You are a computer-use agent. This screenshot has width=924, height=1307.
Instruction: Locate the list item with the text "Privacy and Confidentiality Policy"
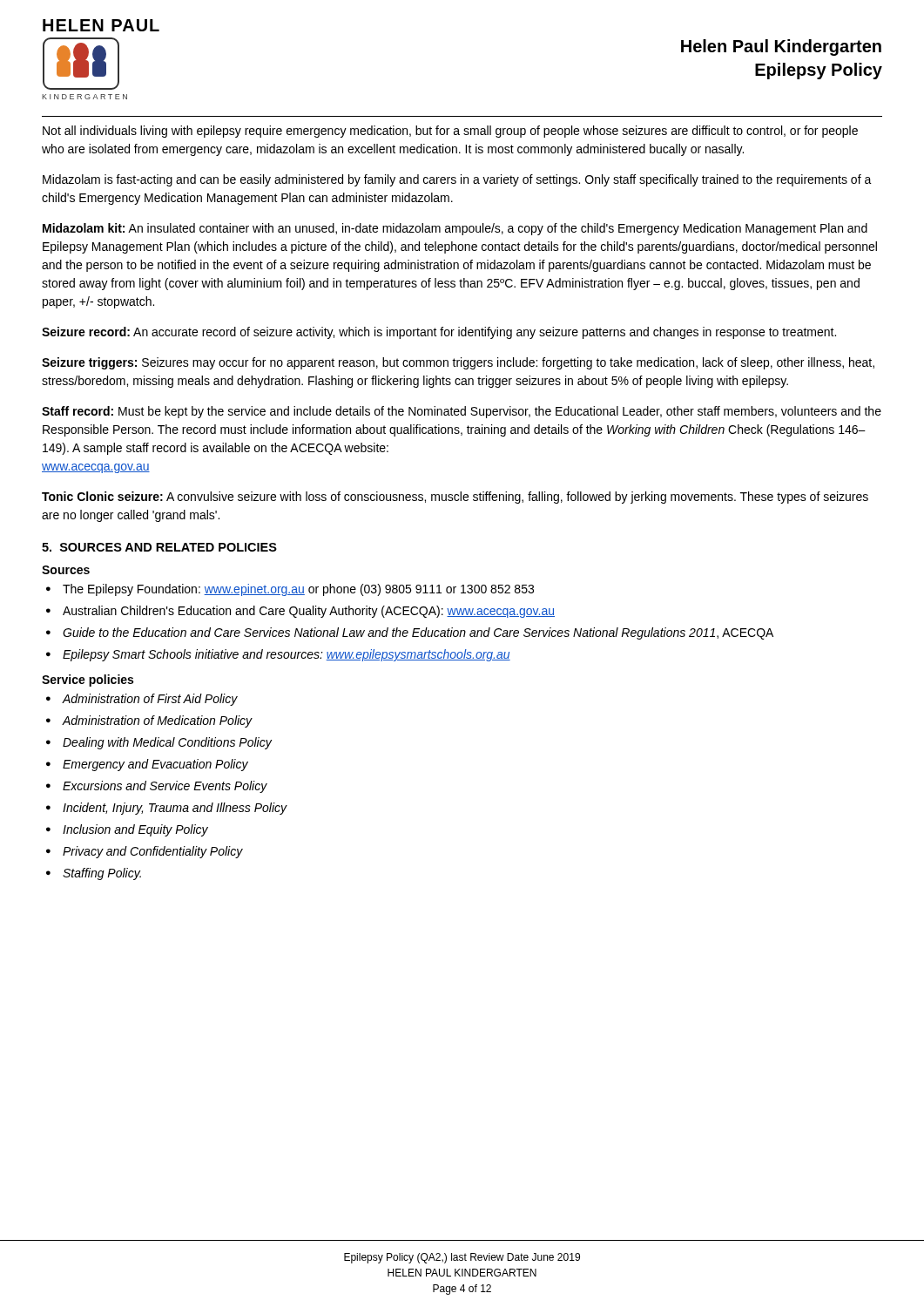(x=153, y=851)
